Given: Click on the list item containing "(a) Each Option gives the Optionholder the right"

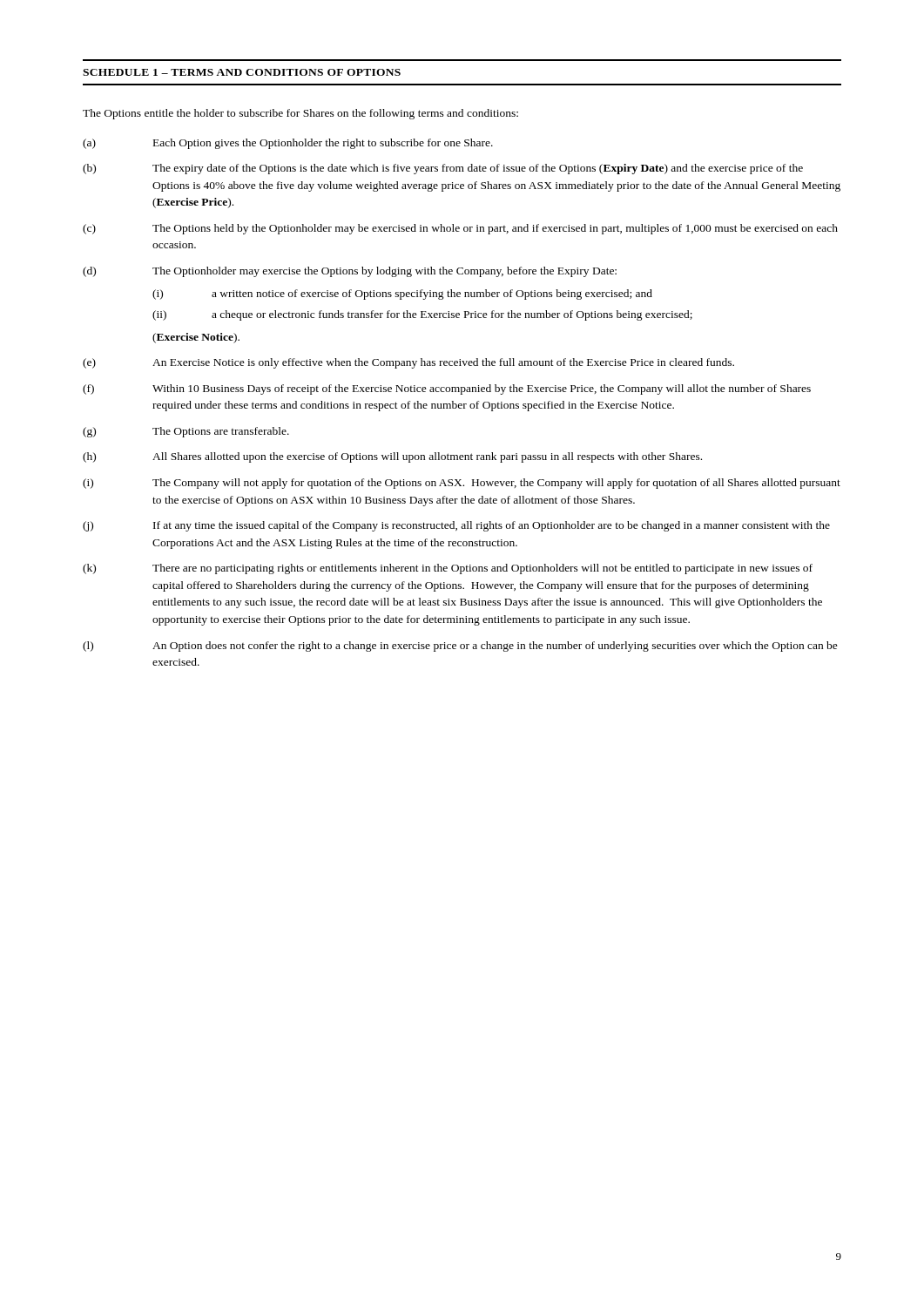Looking at the screenshot, I should coord(462,142).
